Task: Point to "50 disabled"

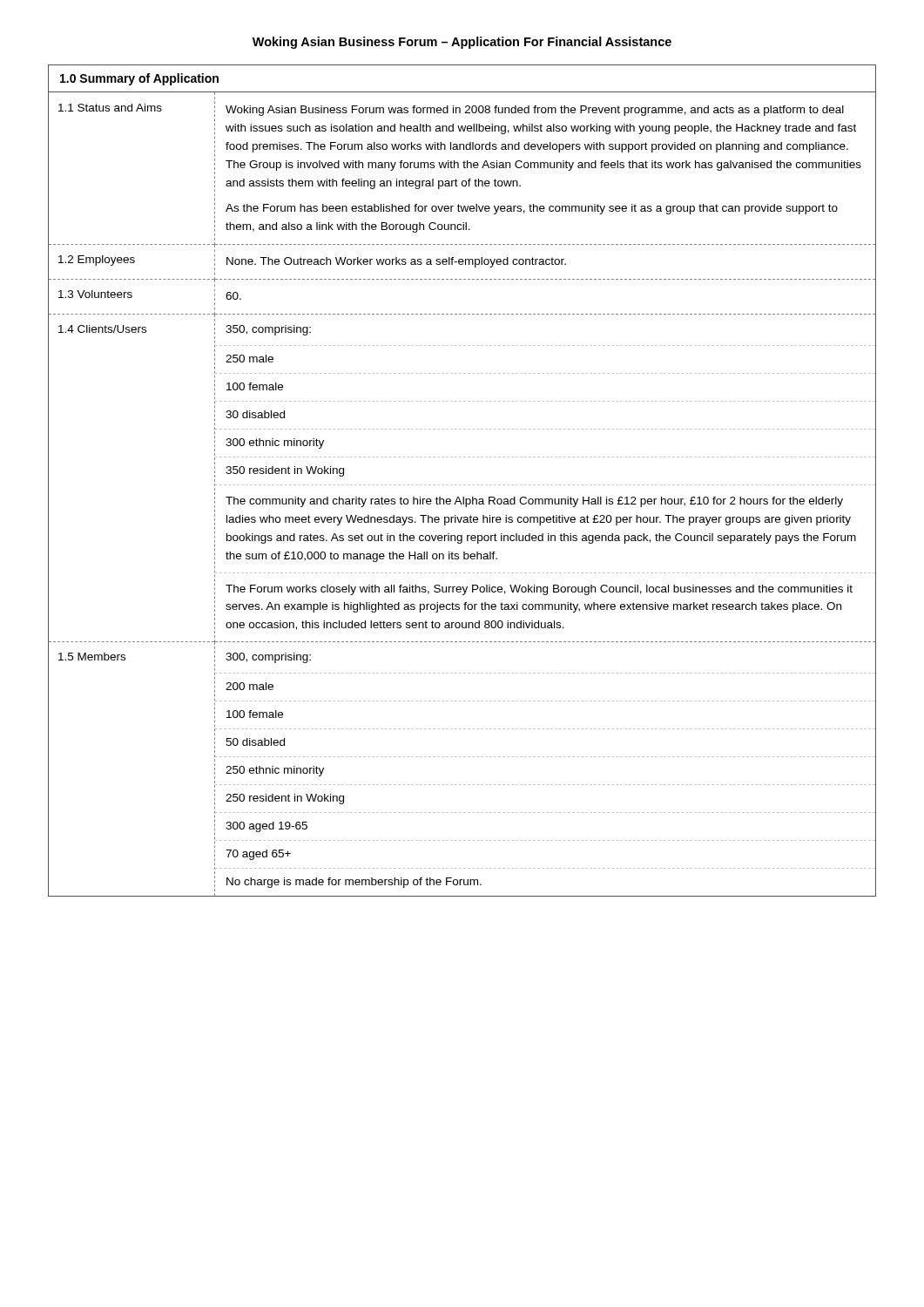Action: coord(256,742)
